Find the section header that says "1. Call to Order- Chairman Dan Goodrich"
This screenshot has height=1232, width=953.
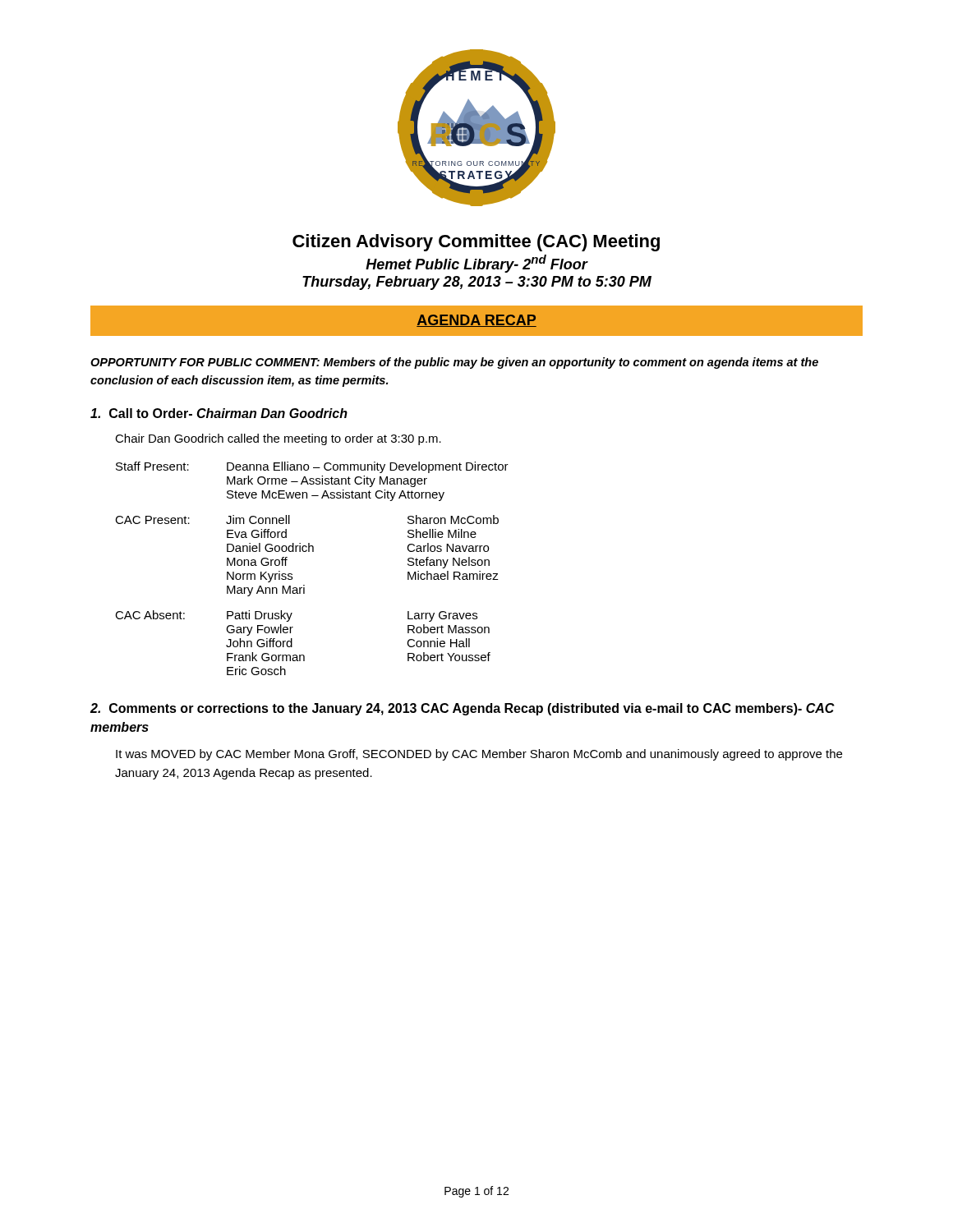click(219, 413)
